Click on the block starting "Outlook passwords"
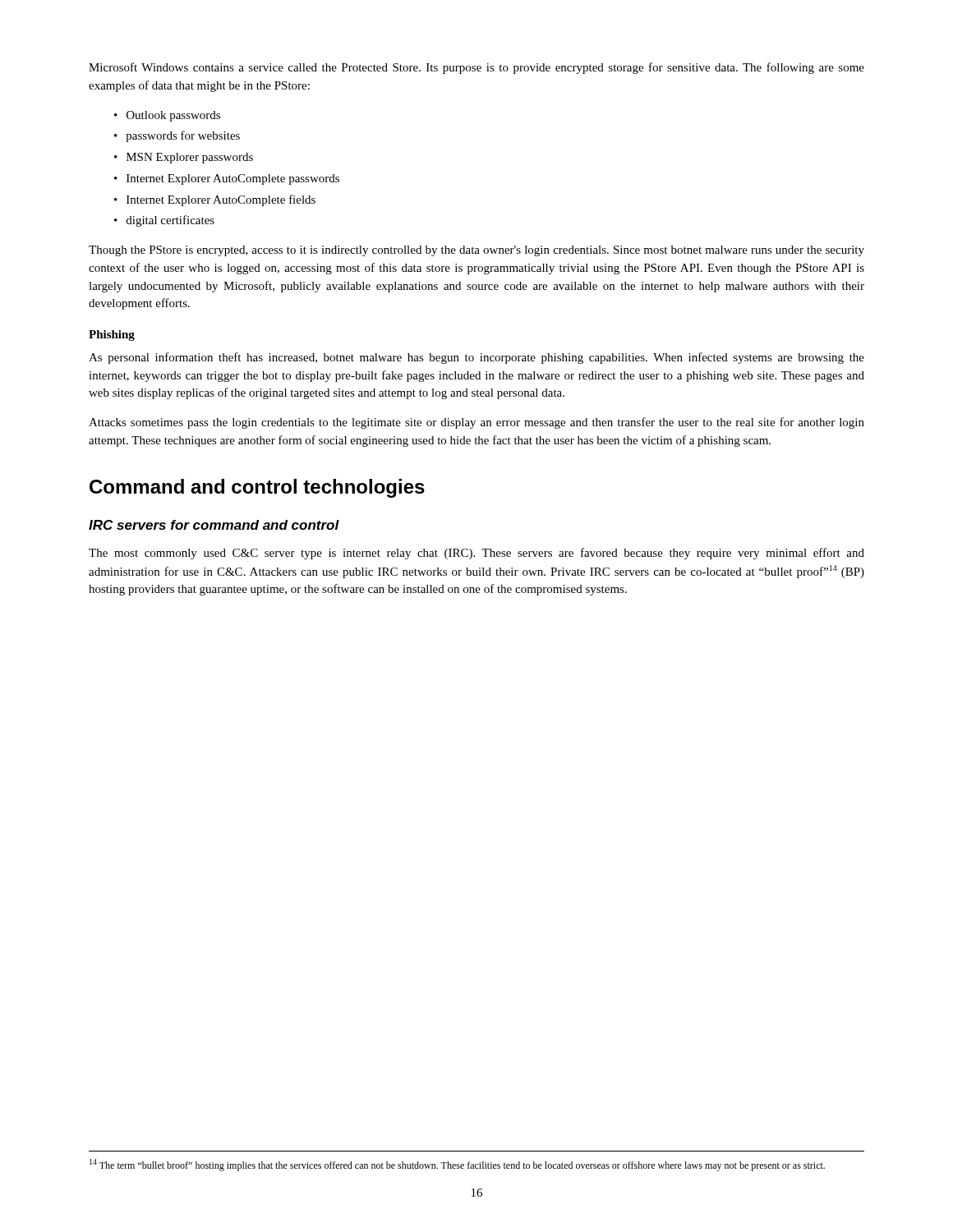This screenshot has width=953, height=1232. [x=167, y=116]
